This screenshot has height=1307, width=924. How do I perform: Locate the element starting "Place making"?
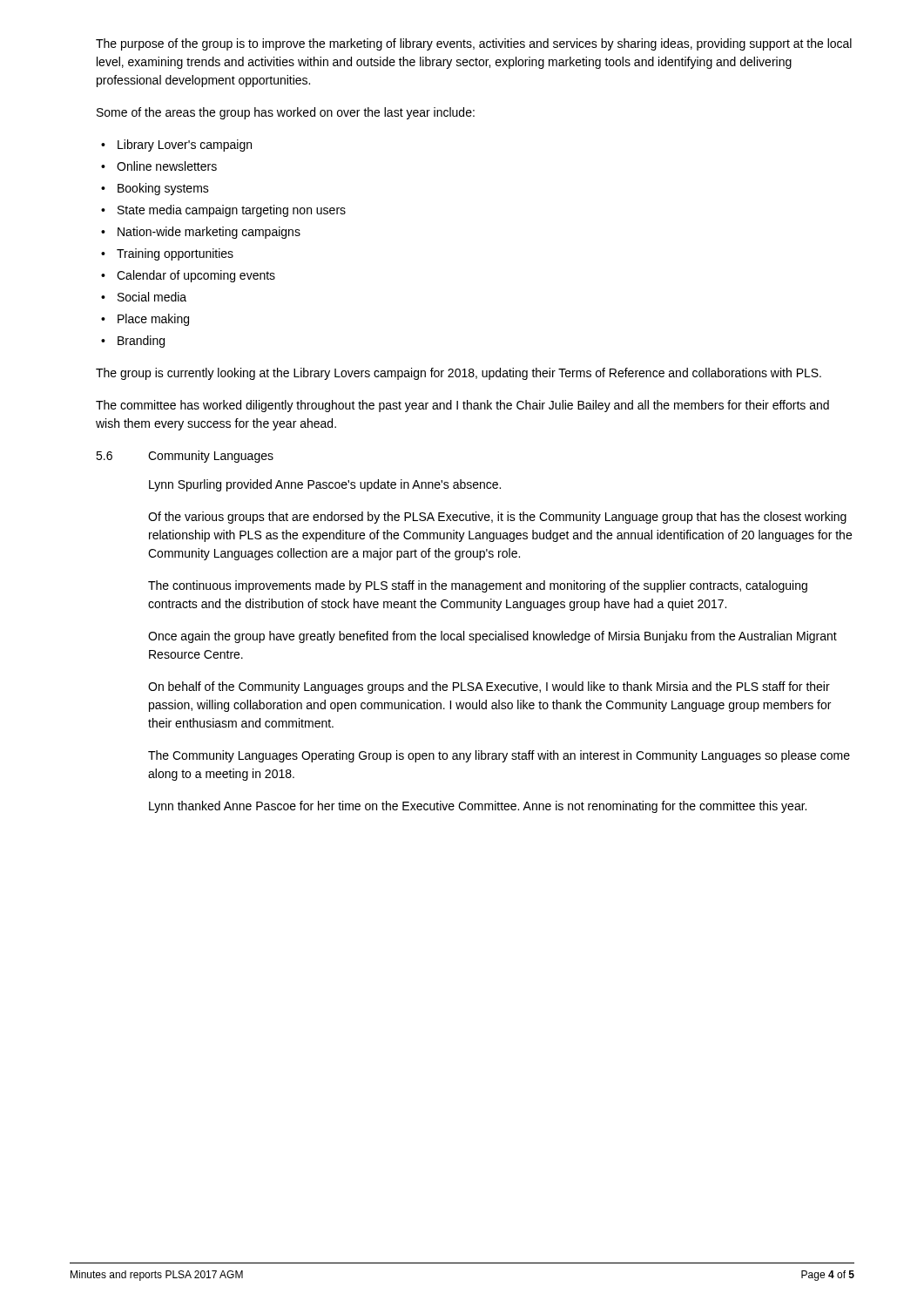pos(145,320)
